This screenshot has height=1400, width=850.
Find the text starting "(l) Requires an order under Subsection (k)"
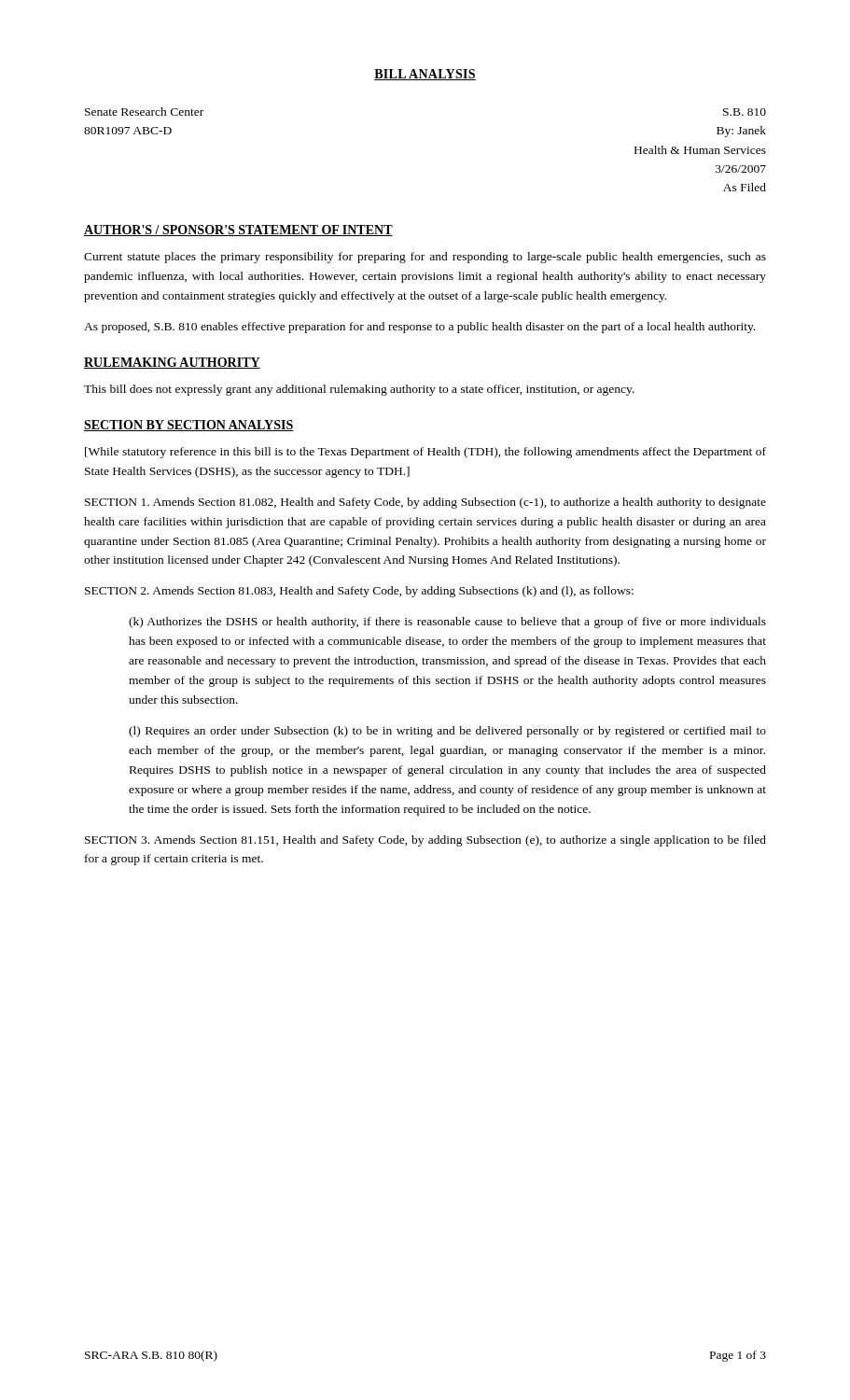pyautogui.click(x=447, y=769)
